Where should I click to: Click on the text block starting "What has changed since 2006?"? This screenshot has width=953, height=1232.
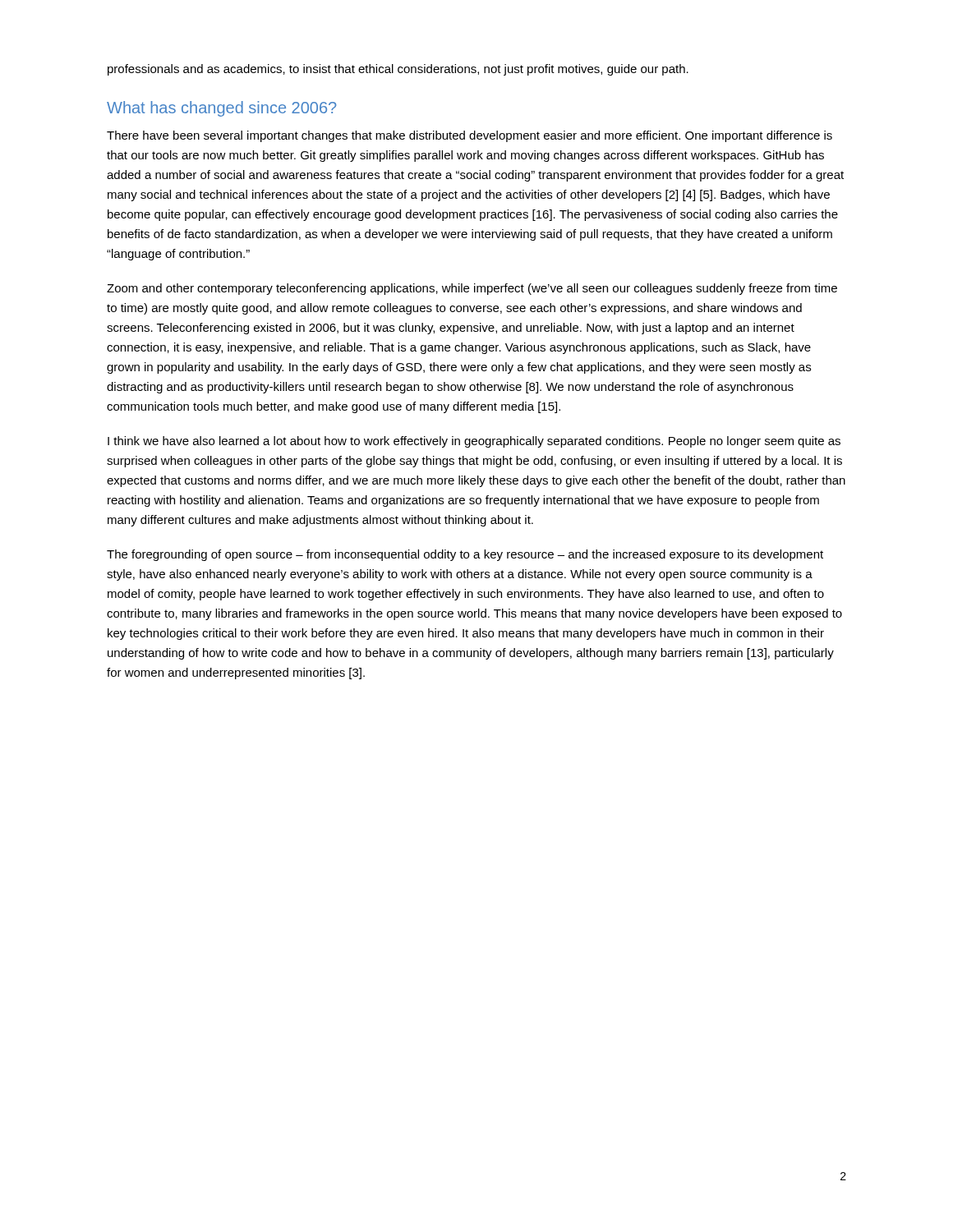[222, 108]
